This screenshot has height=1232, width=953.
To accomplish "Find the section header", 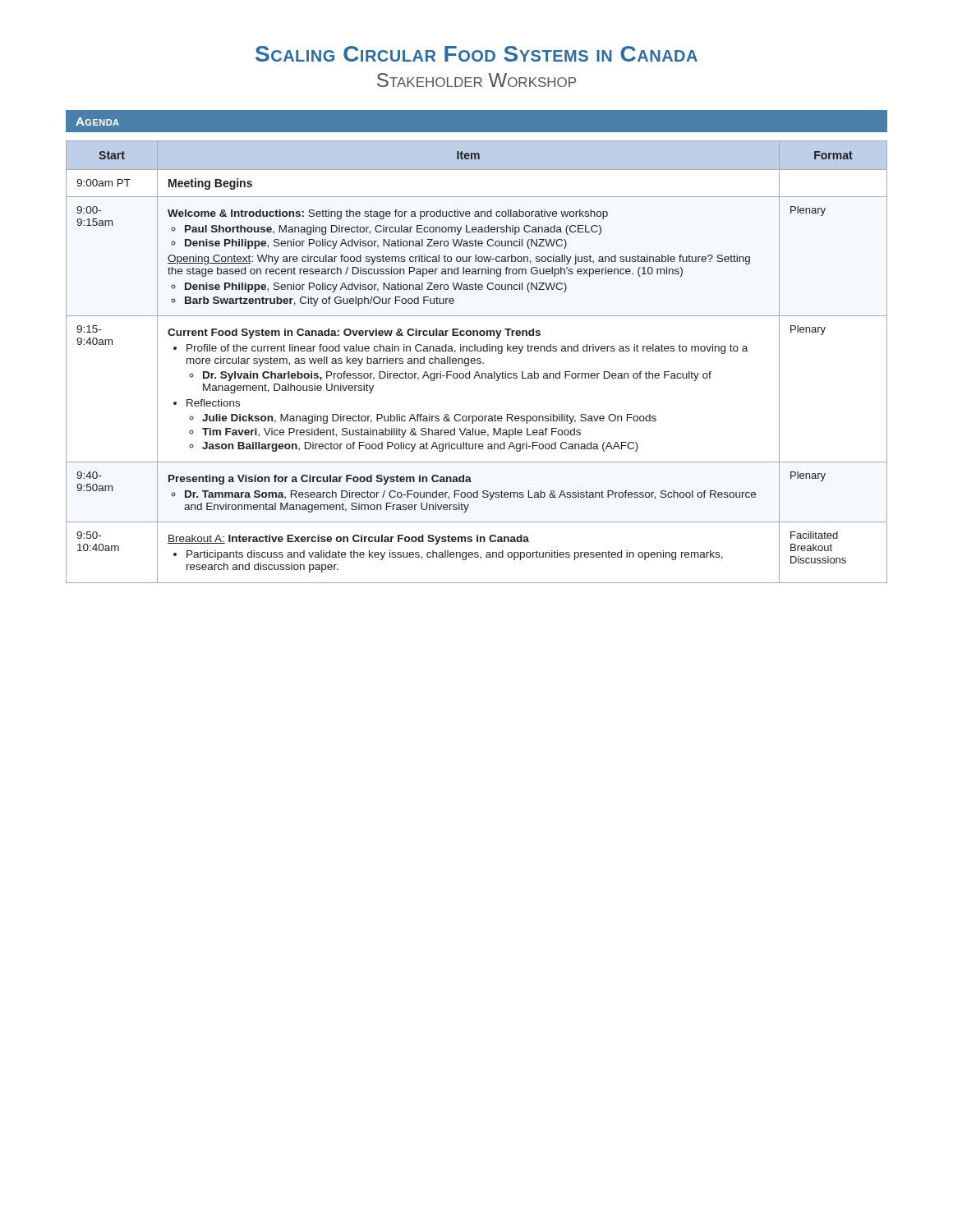I will tap(98, 121).
